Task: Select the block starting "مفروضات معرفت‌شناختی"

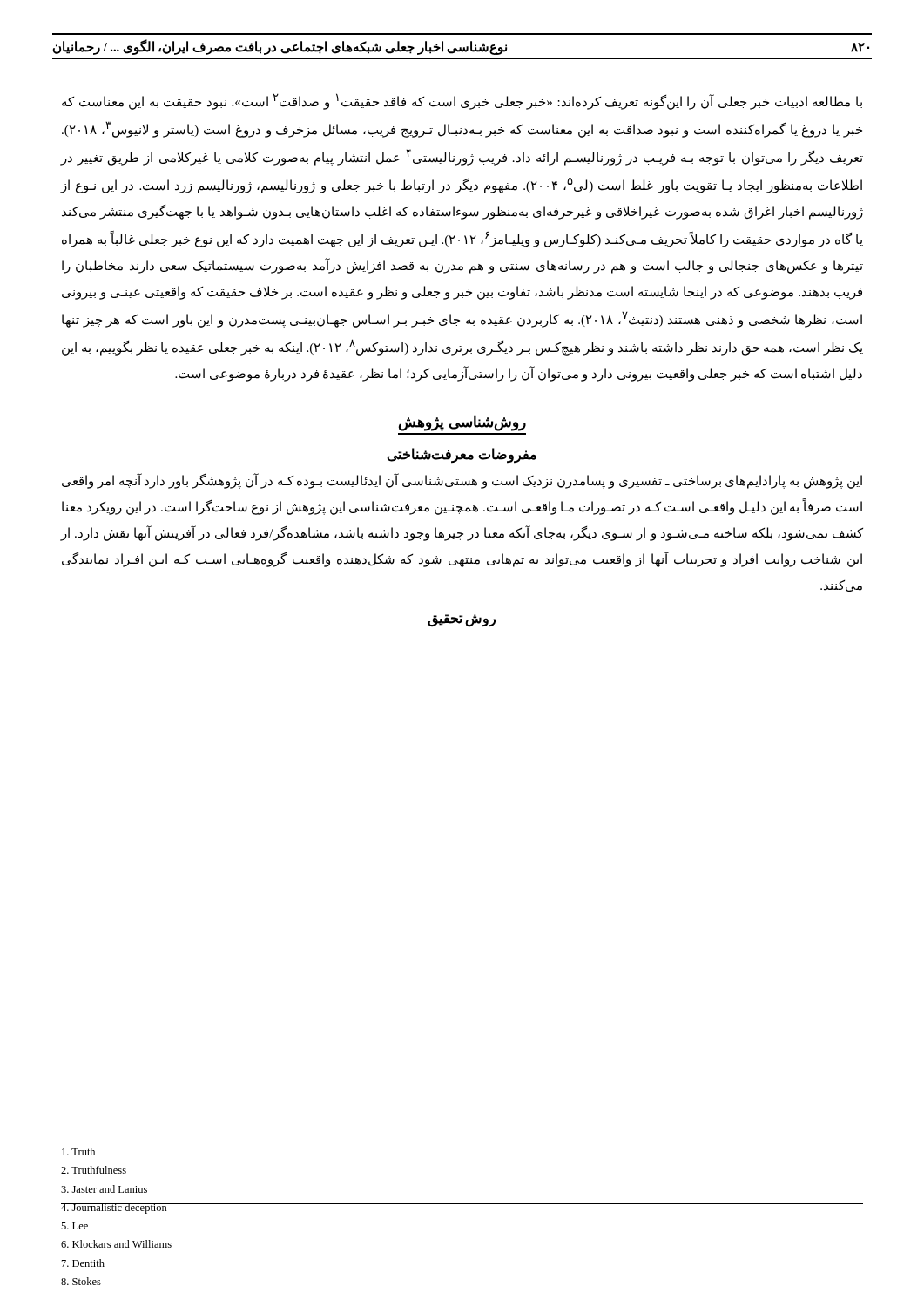Action: (x=462, y=455)
